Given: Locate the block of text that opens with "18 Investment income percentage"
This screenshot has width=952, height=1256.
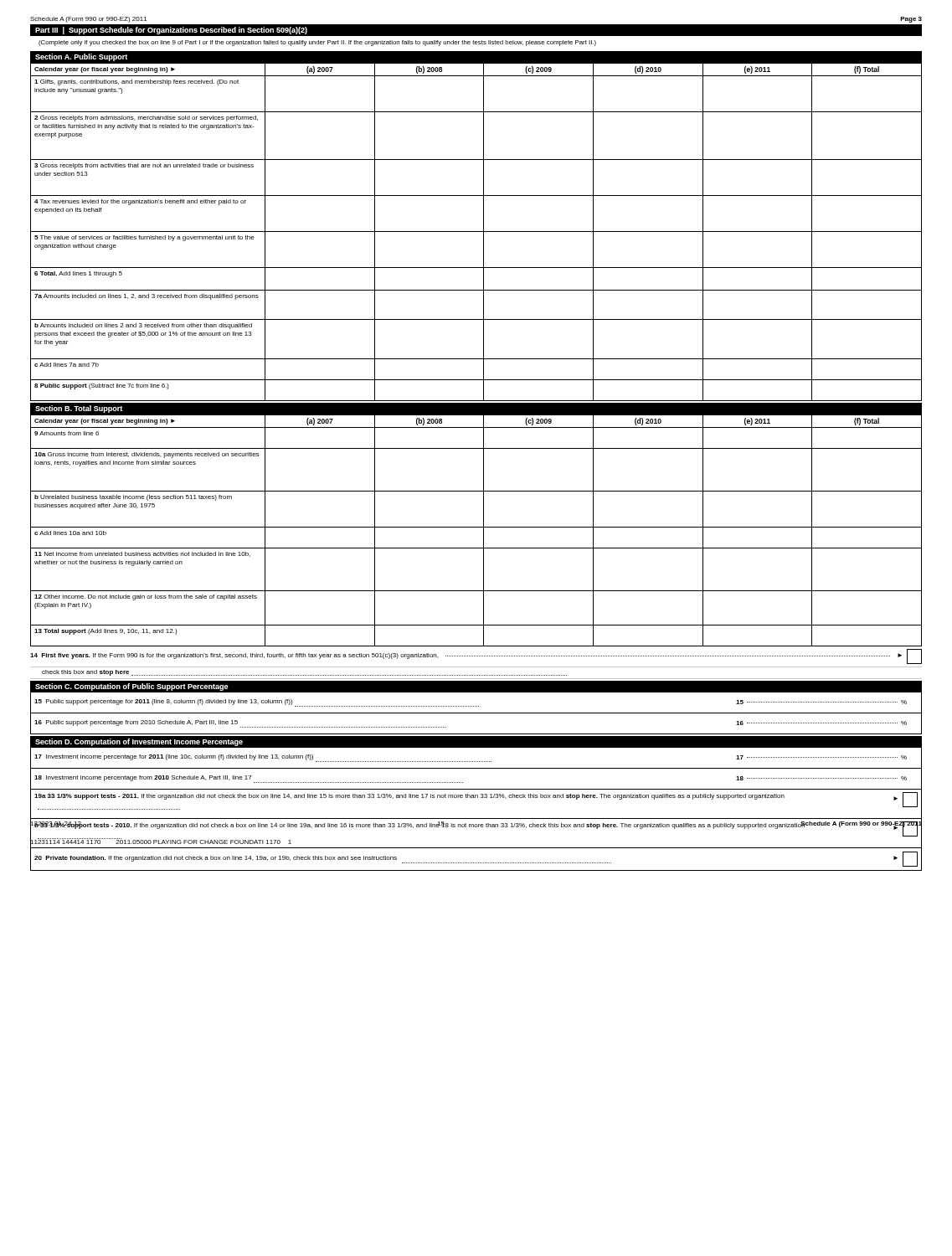Looking at the screenshot, I should tap(476, 778).
